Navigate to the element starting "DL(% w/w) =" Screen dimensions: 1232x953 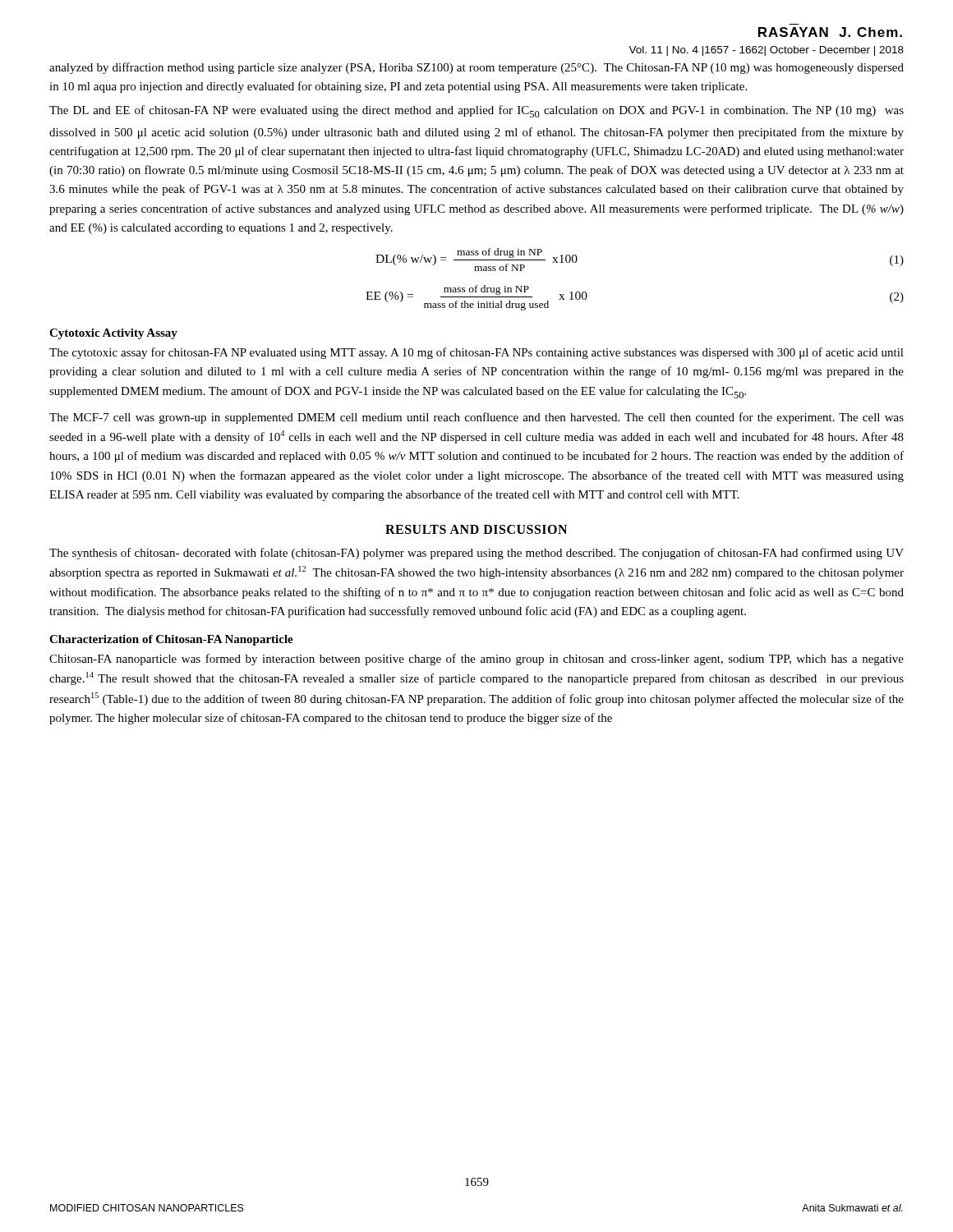[x=499, y=260]
